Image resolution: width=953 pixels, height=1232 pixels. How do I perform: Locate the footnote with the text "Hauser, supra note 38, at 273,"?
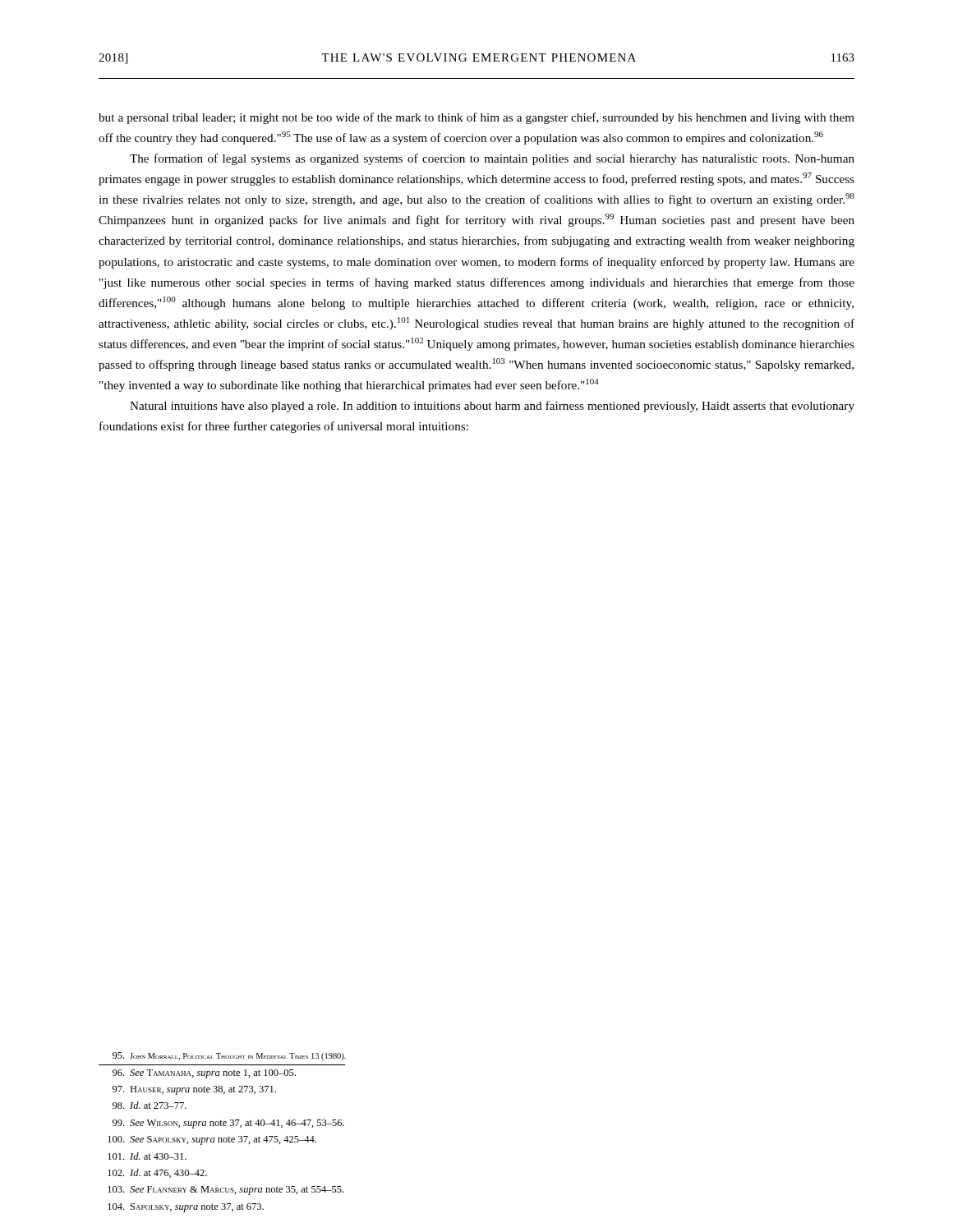194,1090
